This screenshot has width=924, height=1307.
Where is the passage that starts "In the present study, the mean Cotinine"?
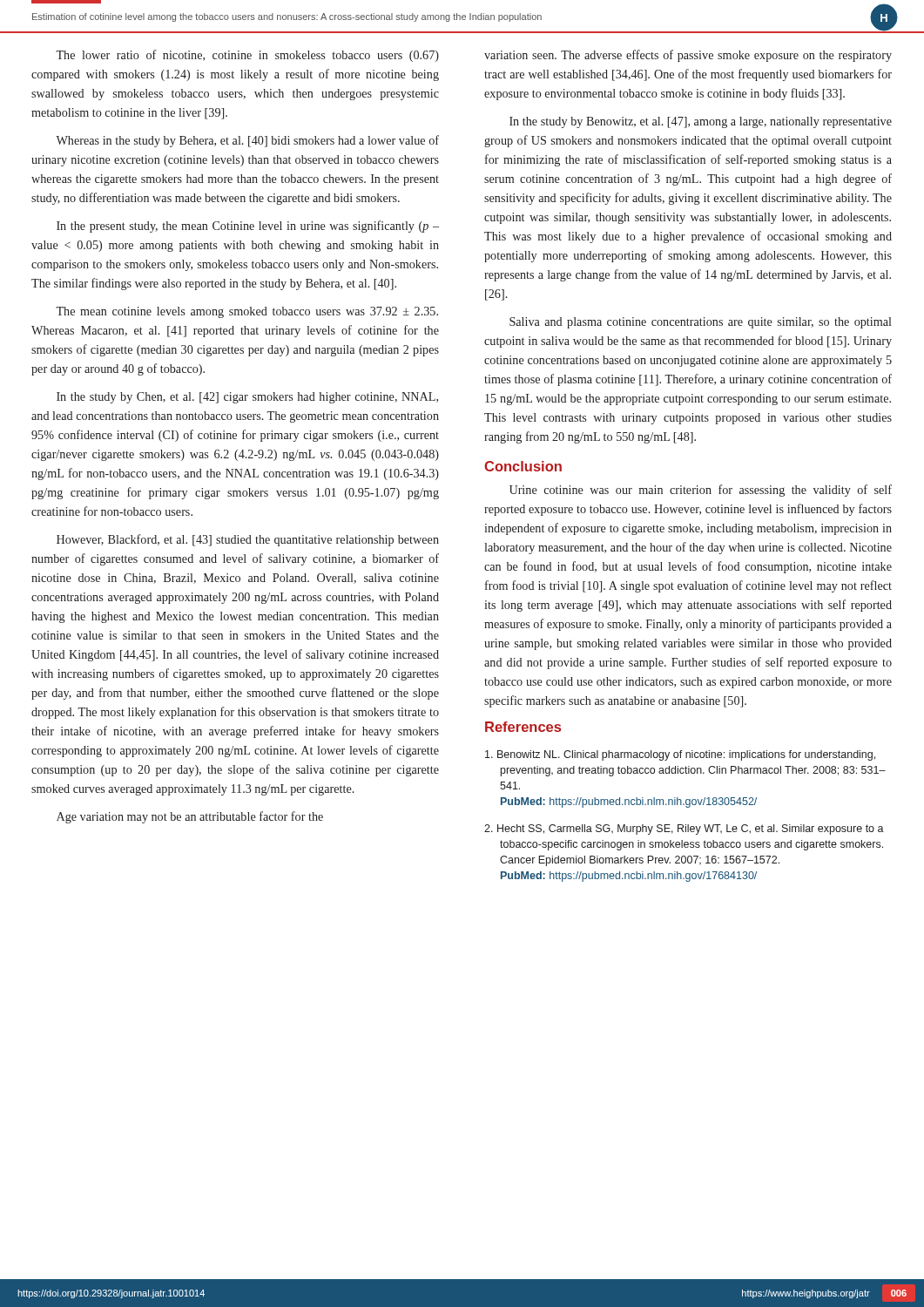235,254
